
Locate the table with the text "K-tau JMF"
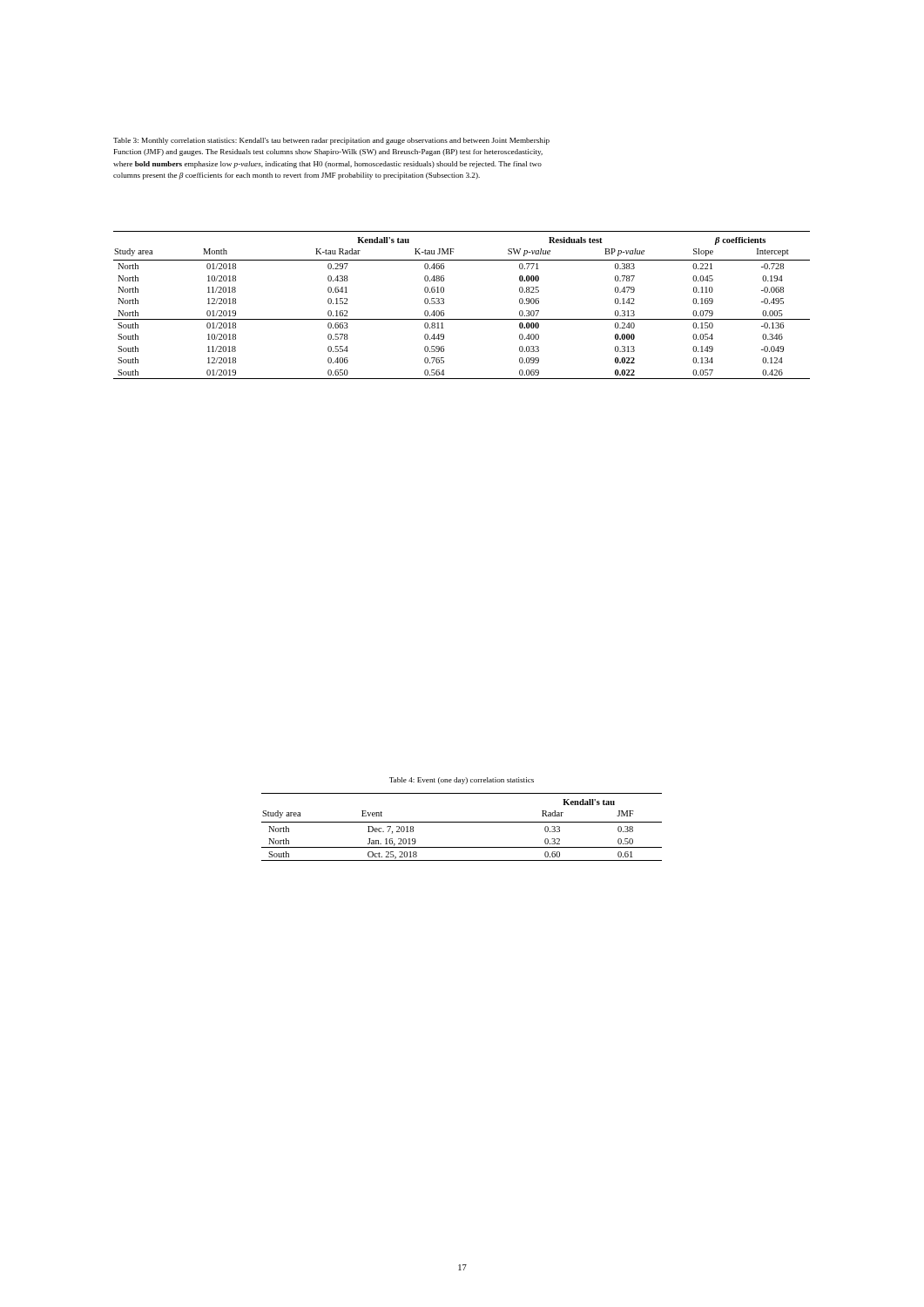click(x=462, y=305)
